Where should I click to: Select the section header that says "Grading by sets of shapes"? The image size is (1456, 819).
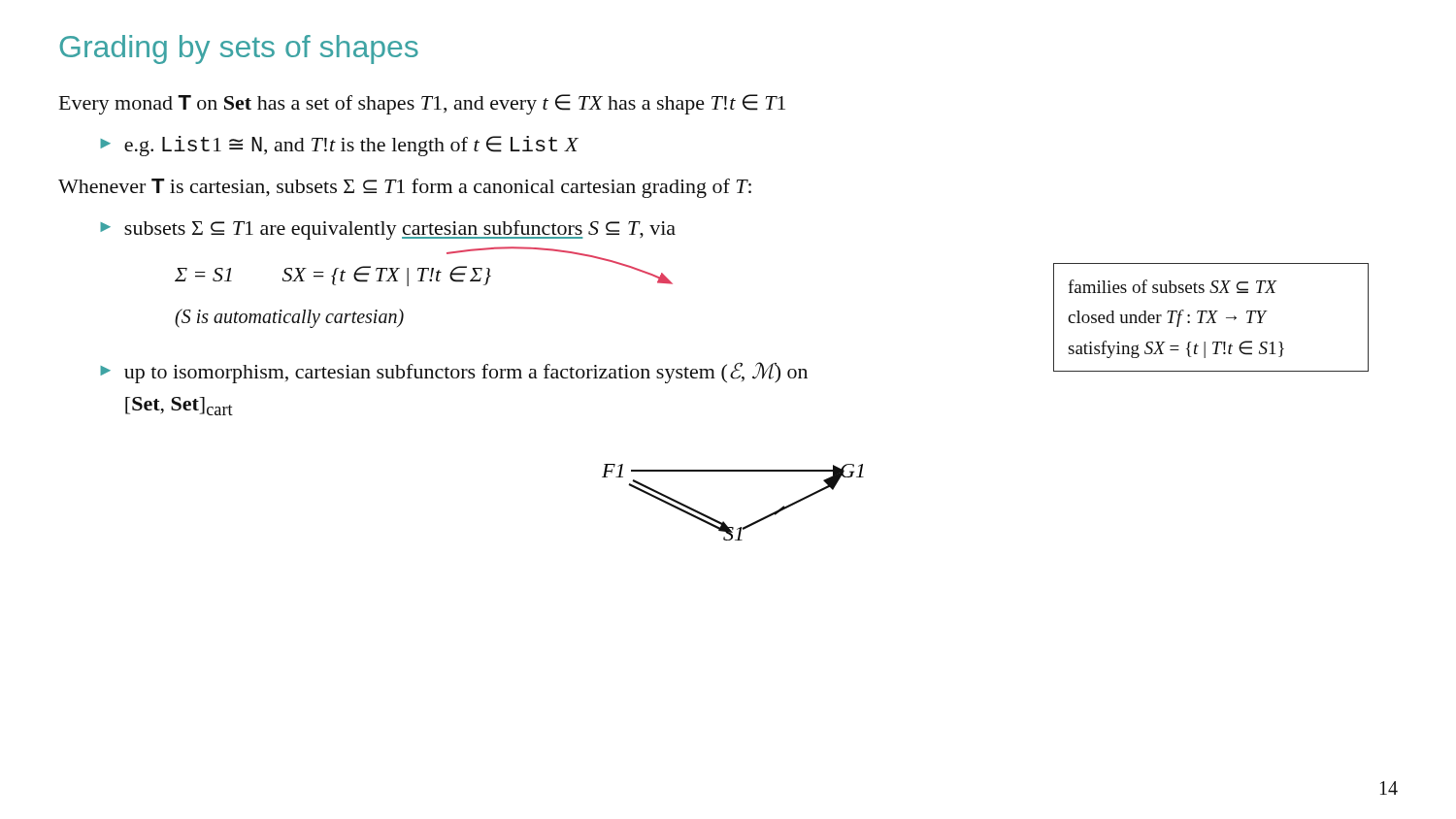[x=239, y=49]
